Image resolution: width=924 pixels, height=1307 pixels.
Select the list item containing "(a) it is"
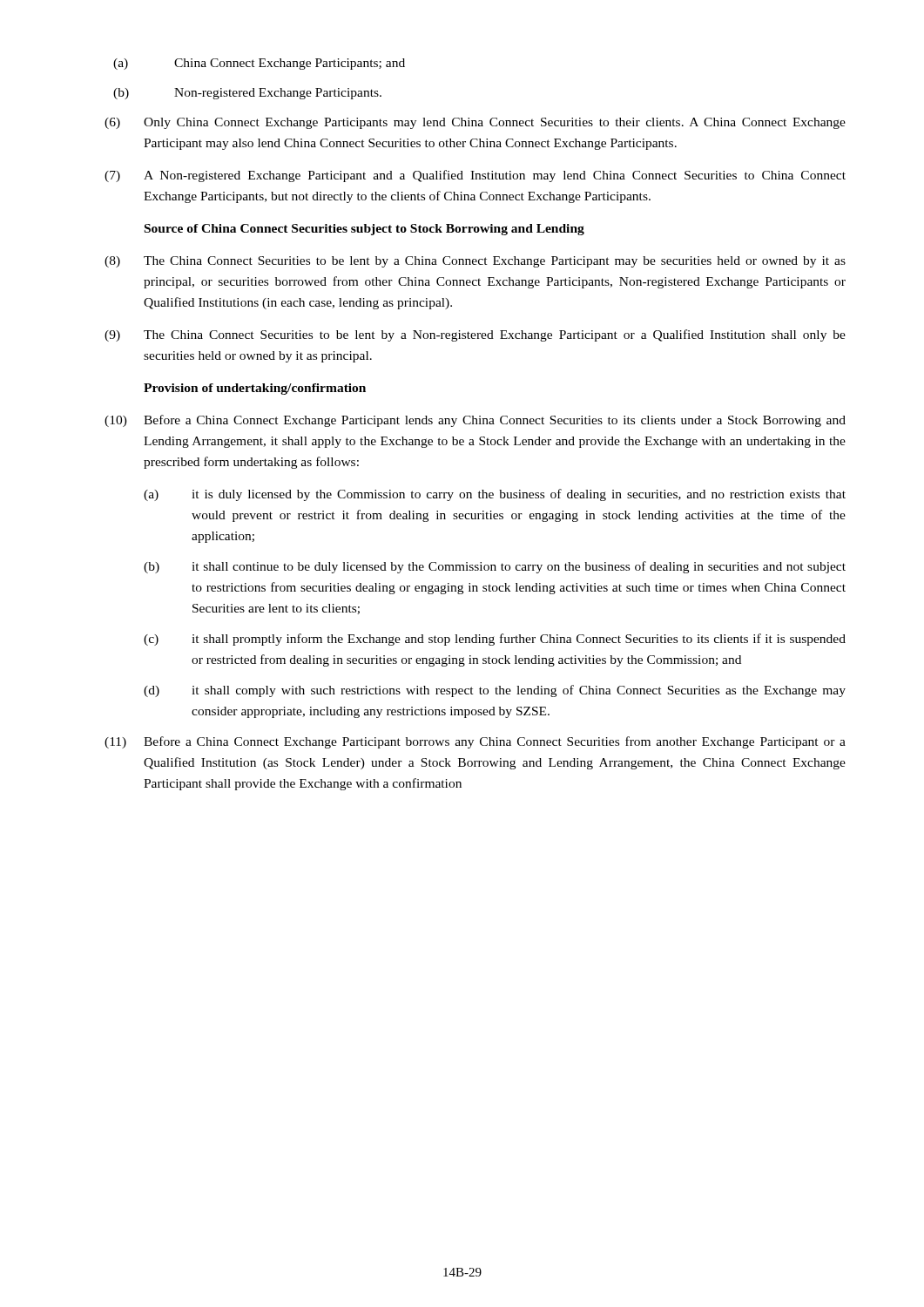click(495, 515)
